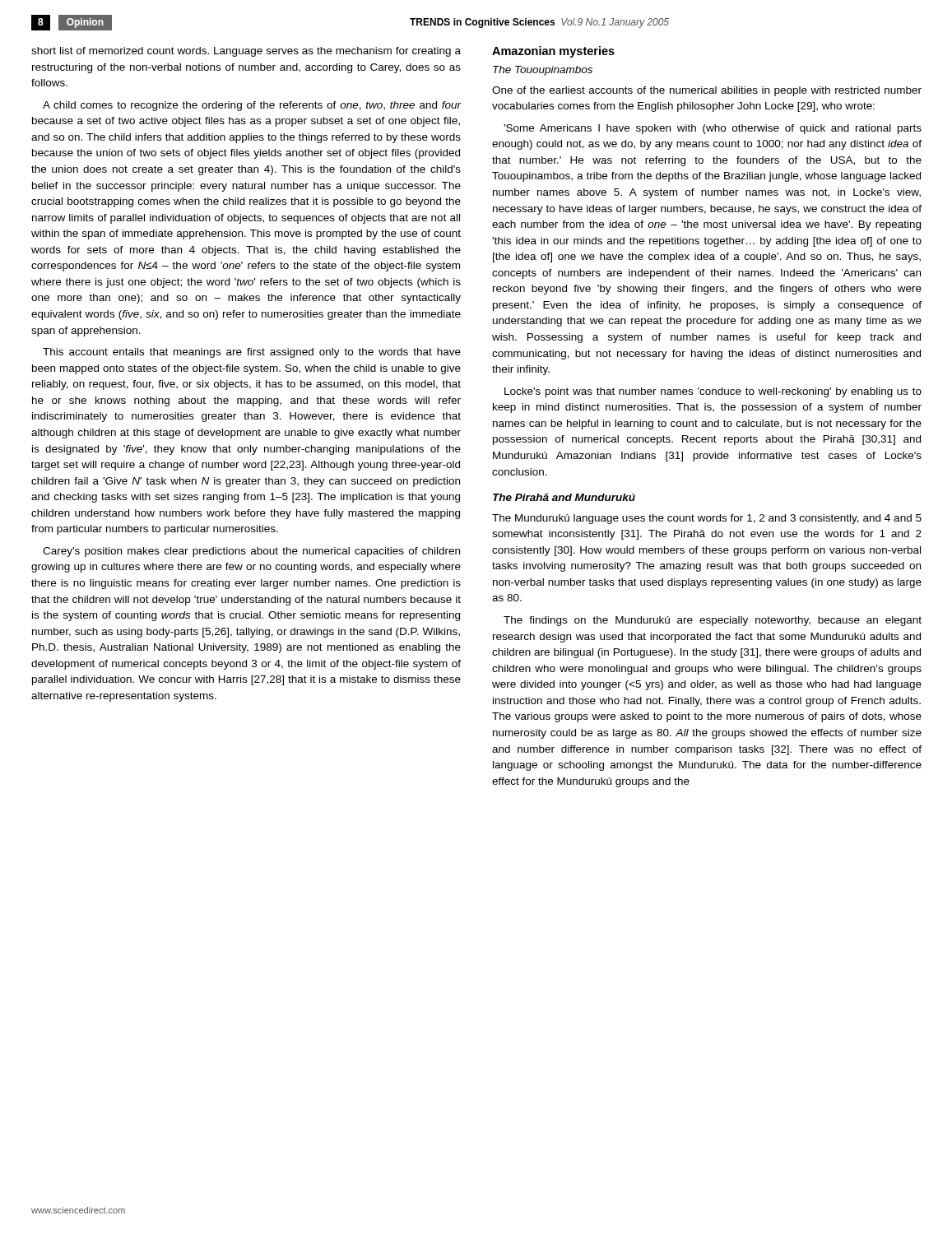Find the text block with the text "This account entails that meanings are first"
The width and height of the screenshot is (952, 1234).
click(x=246, y=441)
